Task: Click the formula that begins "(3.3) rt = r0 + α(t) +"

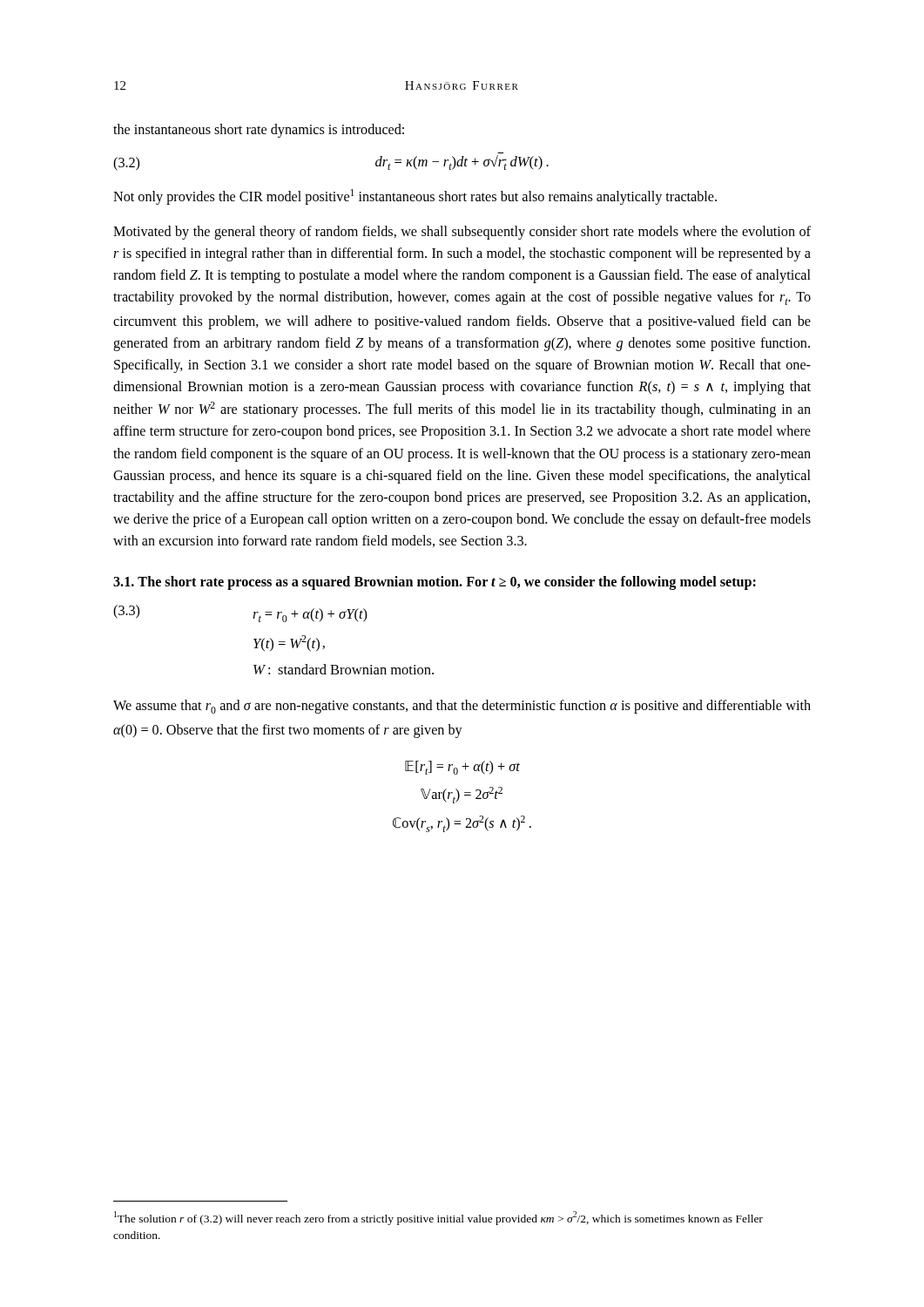Action: coord(273,640)
